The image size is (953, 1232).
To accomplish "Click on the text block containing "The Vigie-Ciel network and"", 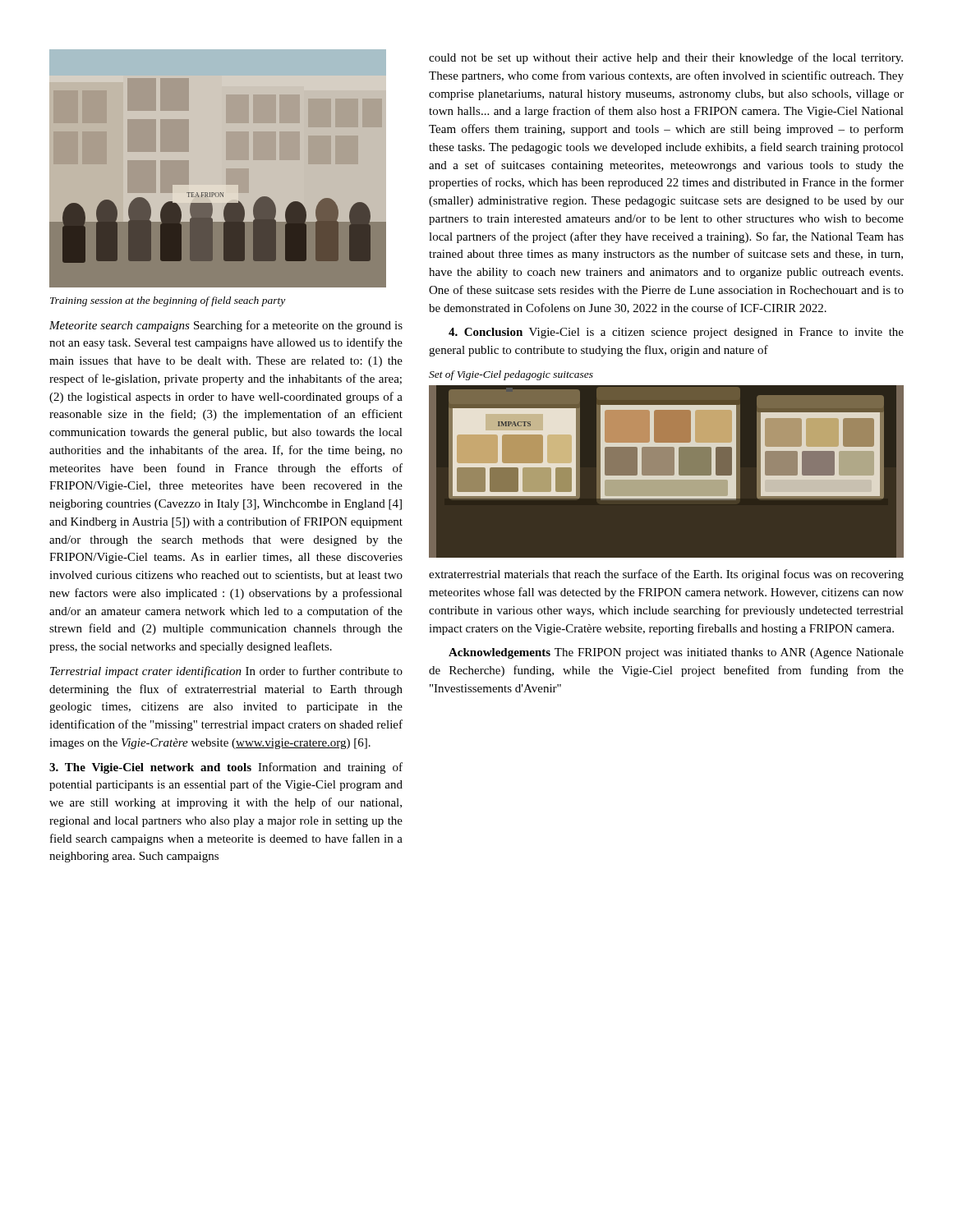I will tap(226, 812).
